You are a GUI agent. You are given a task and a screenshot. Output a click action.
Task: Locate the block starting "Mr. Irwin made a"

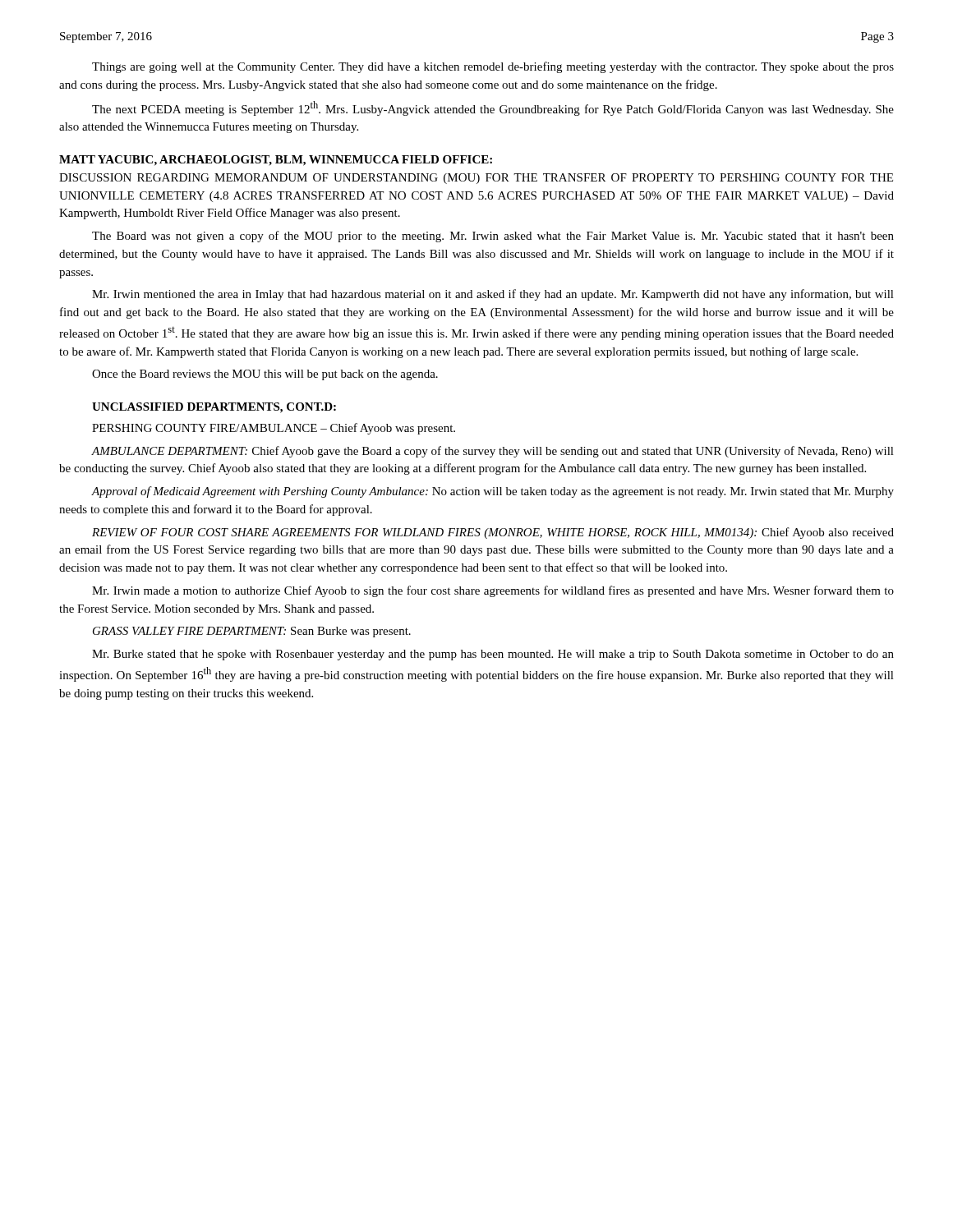(x=476, y=600)
